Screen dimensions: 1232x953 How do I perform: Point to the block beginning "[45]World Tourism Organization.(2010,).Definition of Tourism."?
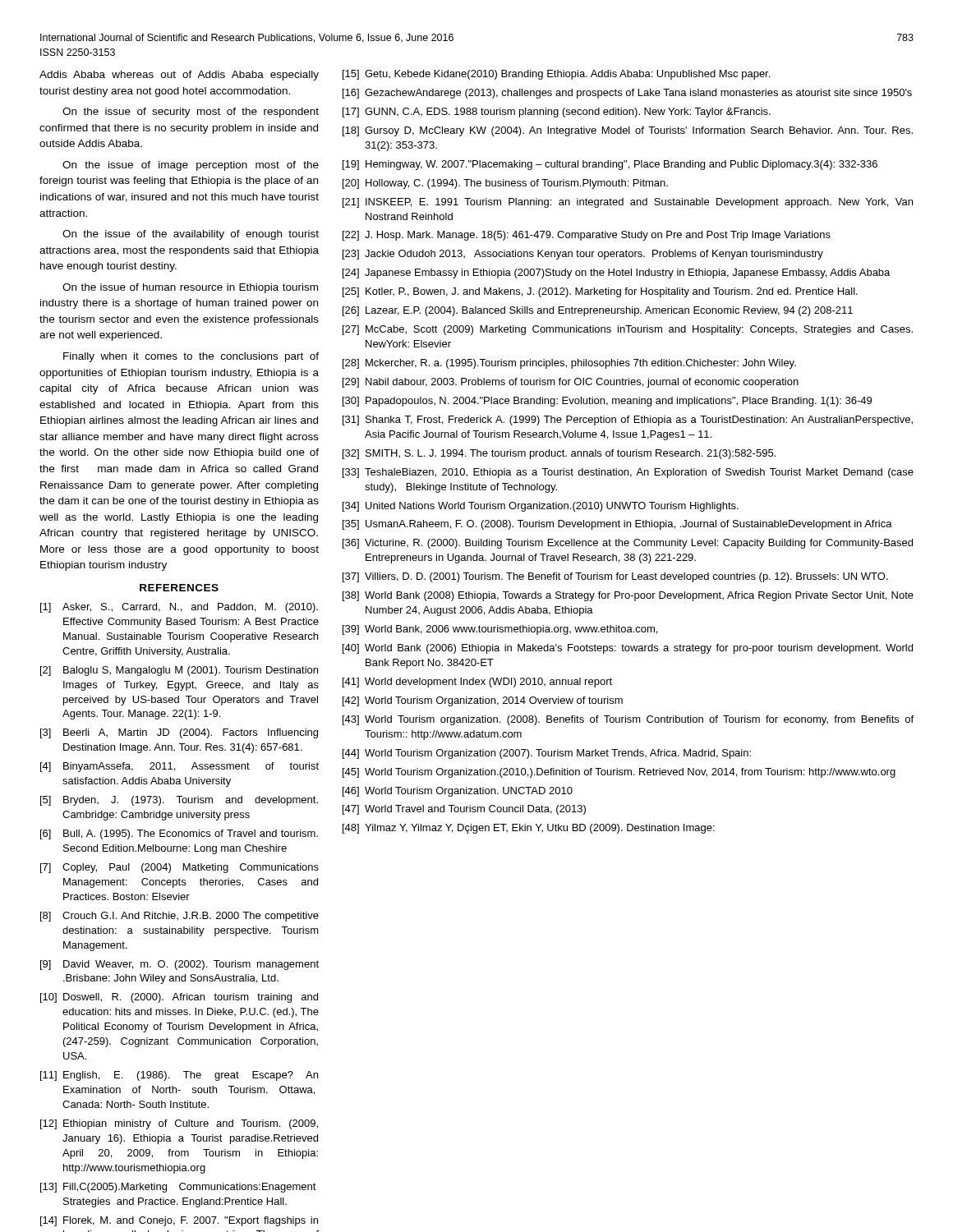[628, 772]
